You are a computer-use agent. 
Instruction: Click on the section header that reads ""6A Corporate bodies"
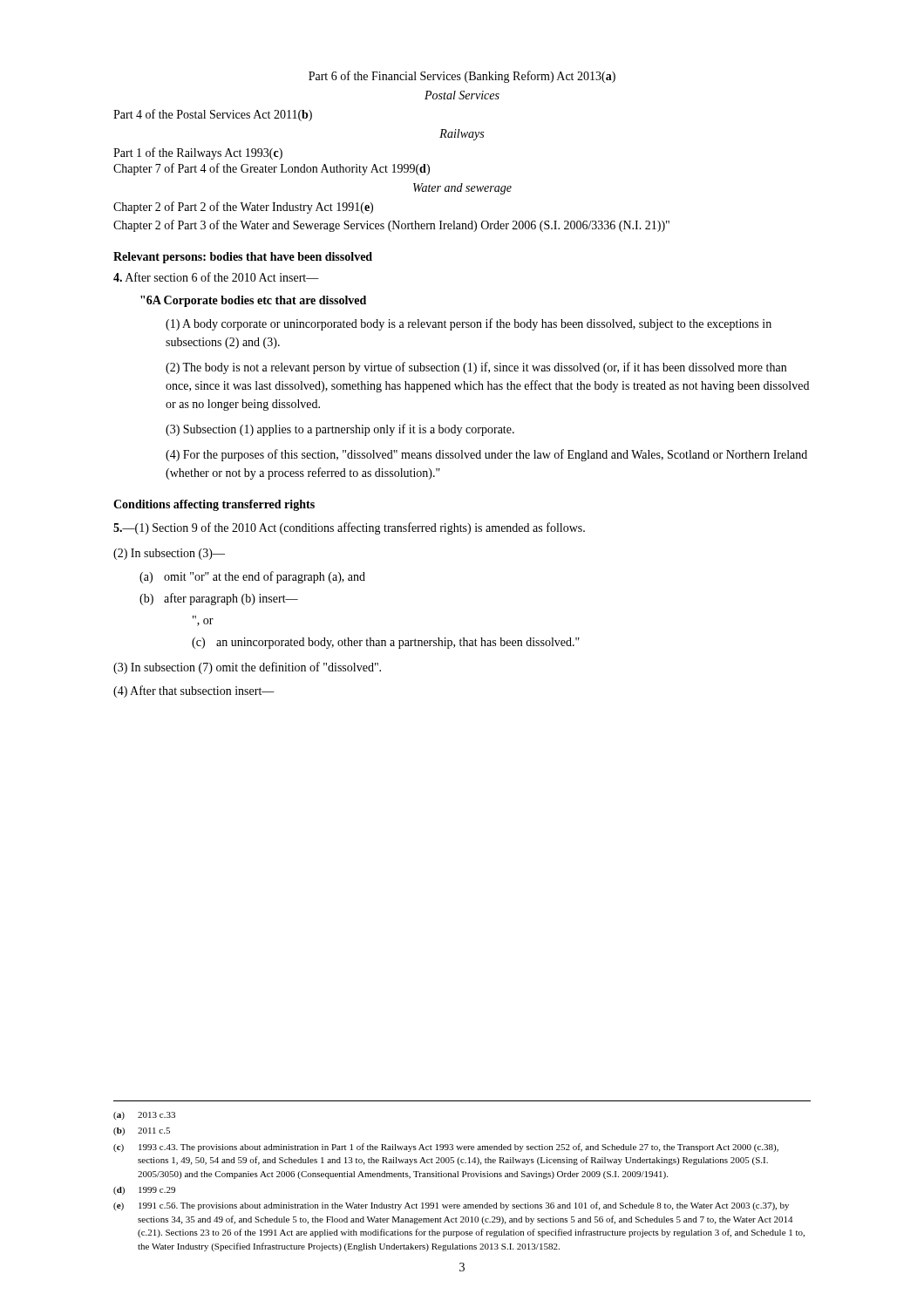pos(253,300)
